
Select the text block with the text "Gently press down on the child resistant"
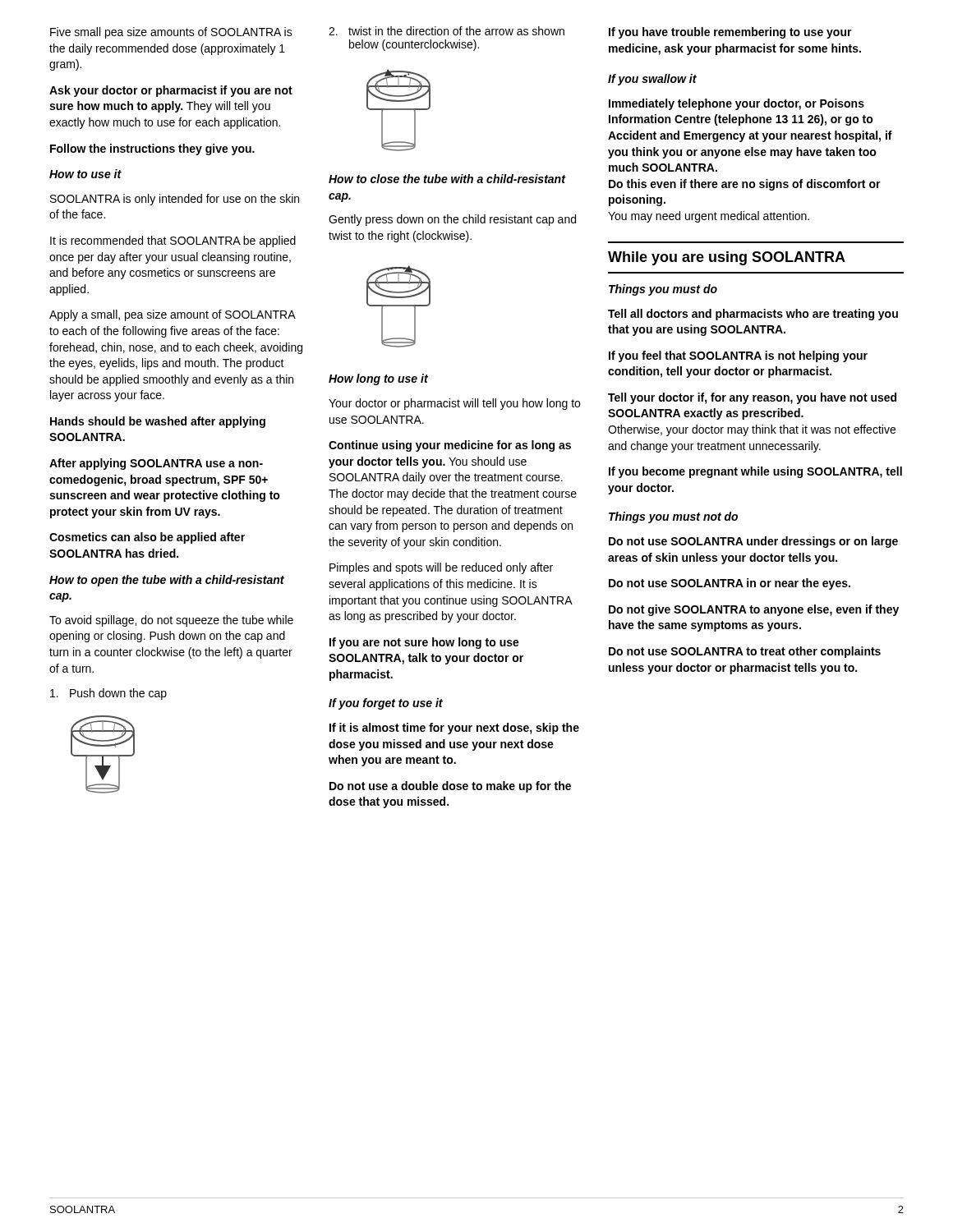click(x=456, y=228)
